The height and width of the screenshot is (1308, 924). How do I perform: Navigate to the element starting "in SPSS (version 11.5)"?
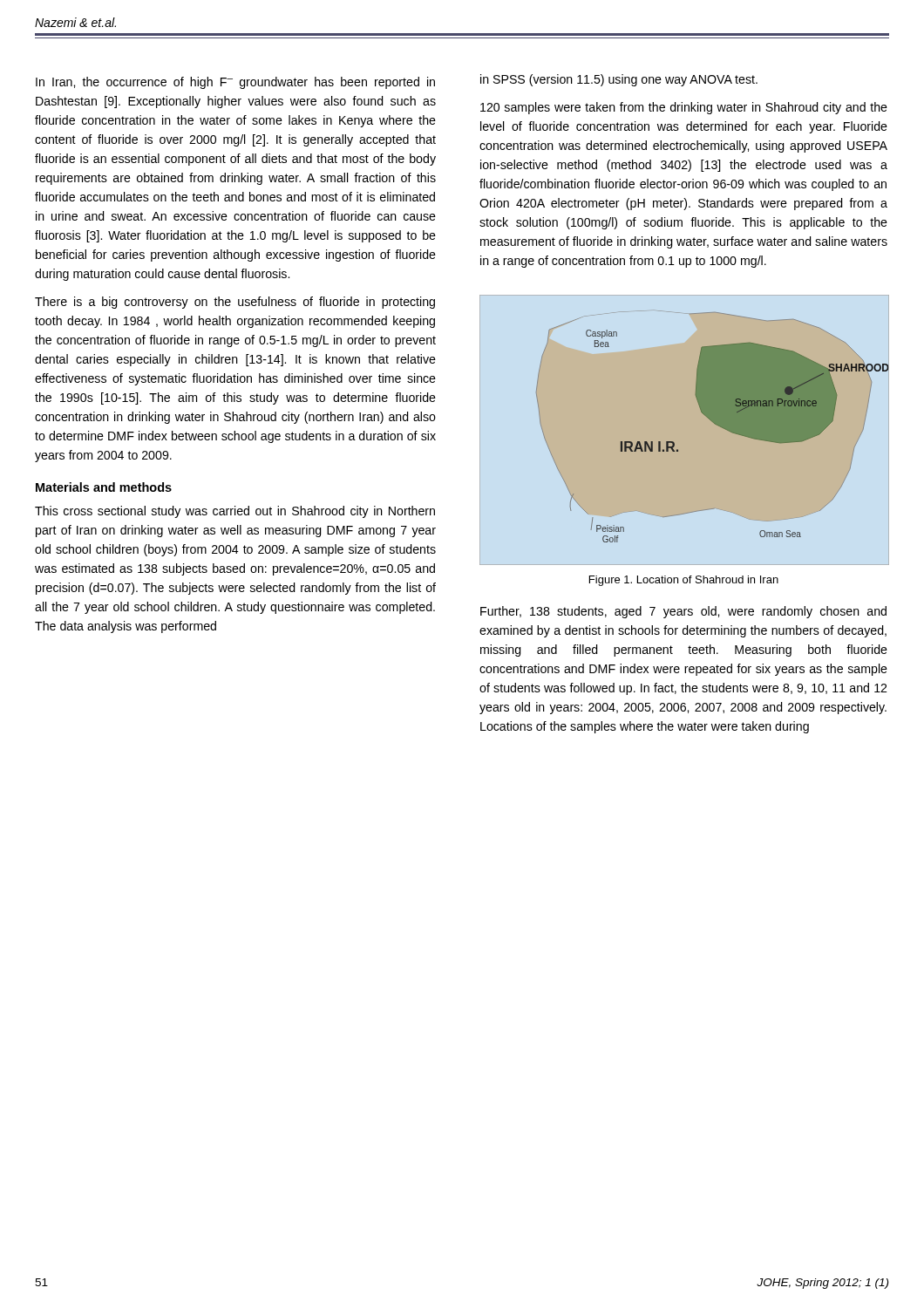[x=619, y=79]
